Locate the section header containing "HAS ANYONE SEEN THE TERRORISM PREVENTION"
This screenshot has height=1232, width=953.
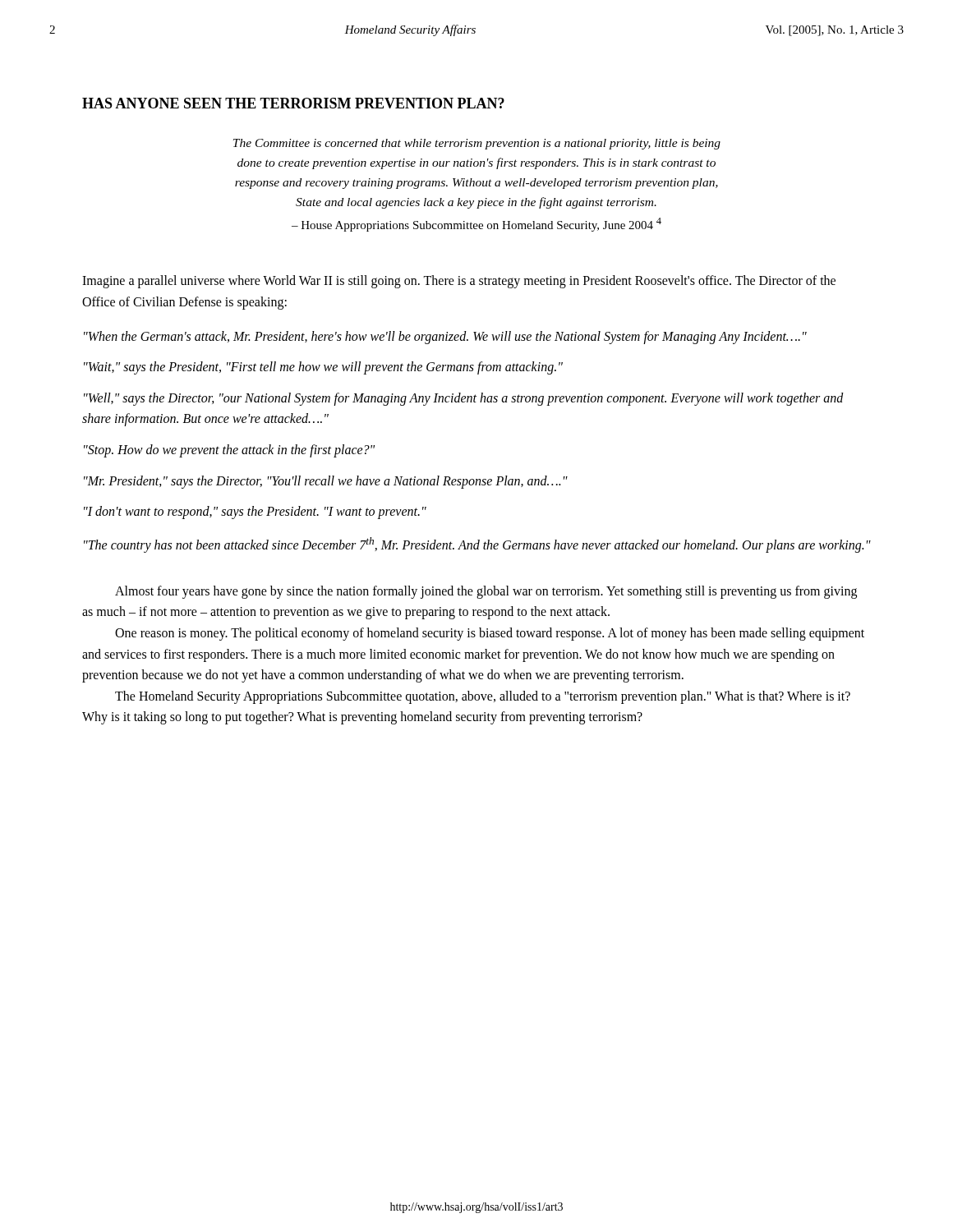(293, 103)
